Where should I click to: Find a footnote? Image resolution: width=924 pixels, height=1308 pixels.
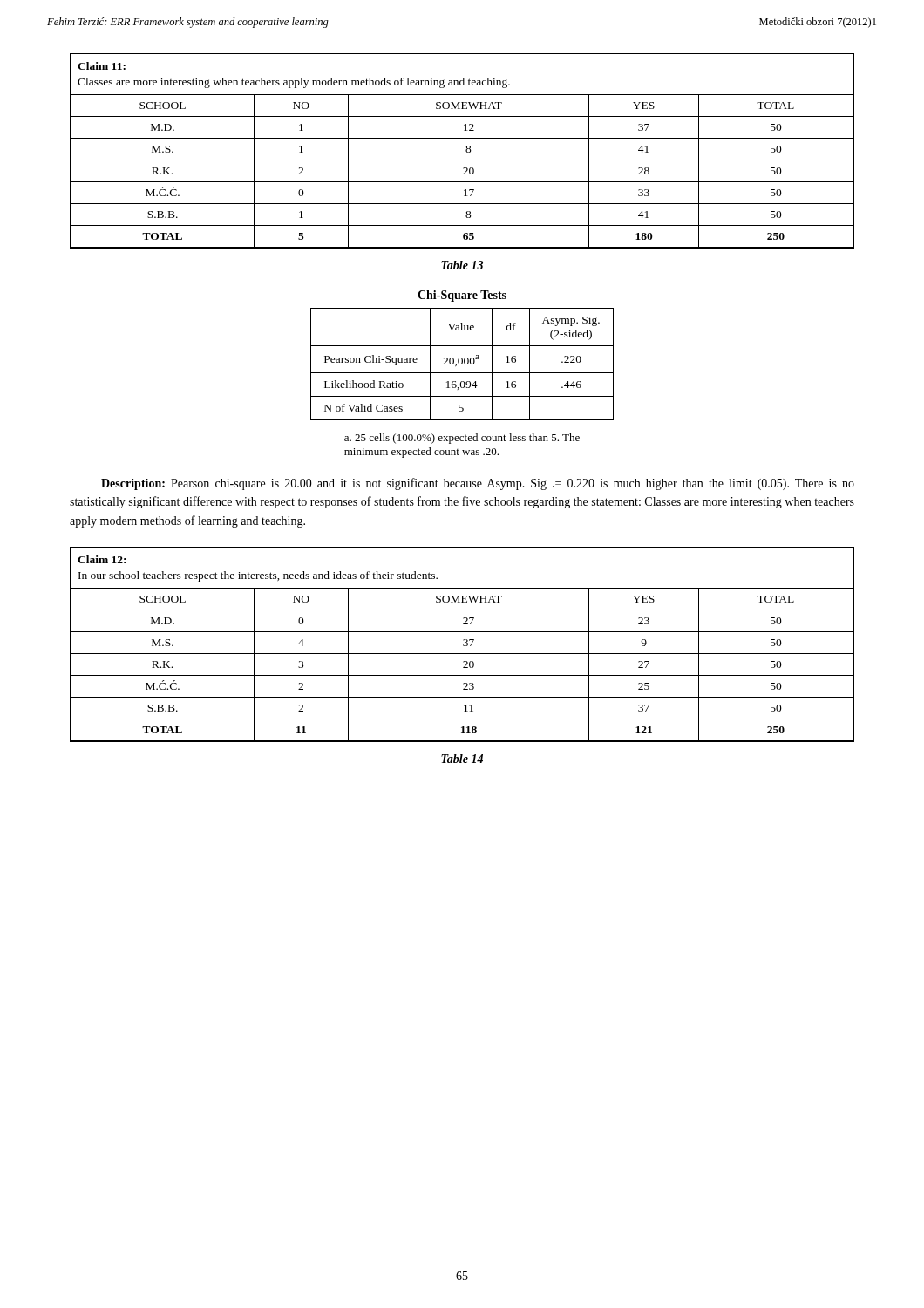(x=462, y=444)
